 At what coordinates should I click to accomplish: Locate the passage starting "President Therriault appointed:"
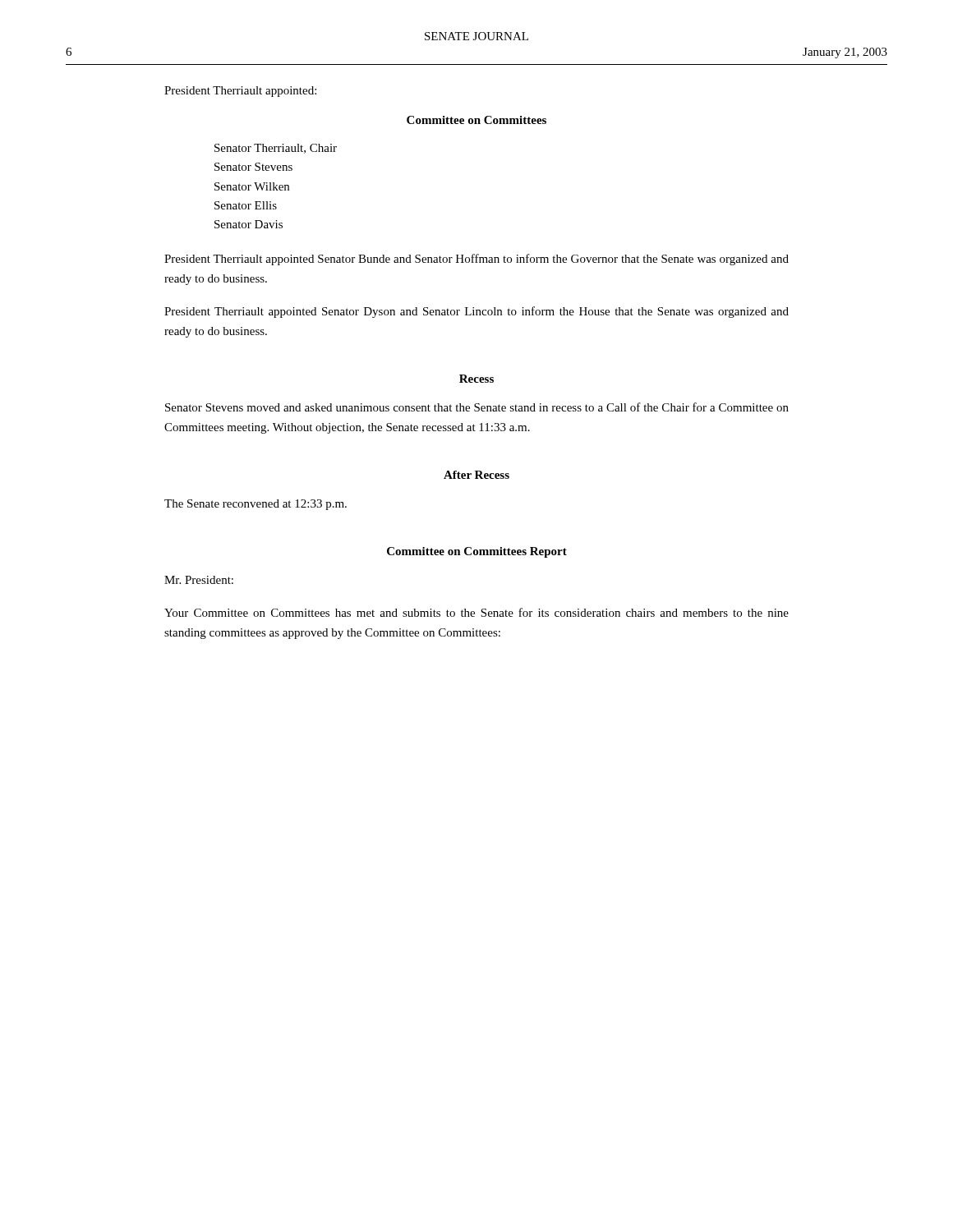241,90
